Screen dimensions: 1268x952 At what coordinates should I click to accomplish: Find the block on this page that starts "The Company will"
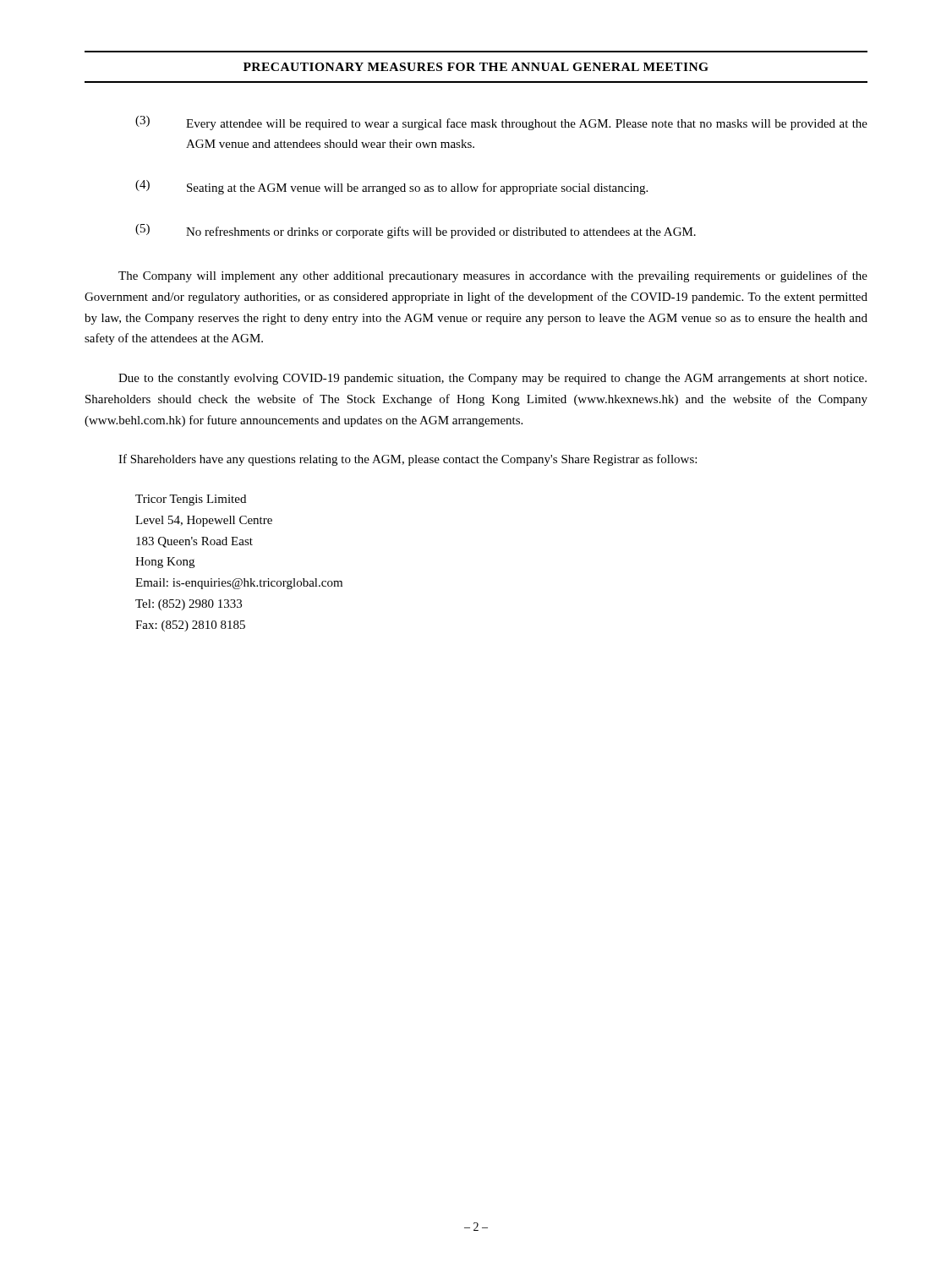(x=476, y=307)
